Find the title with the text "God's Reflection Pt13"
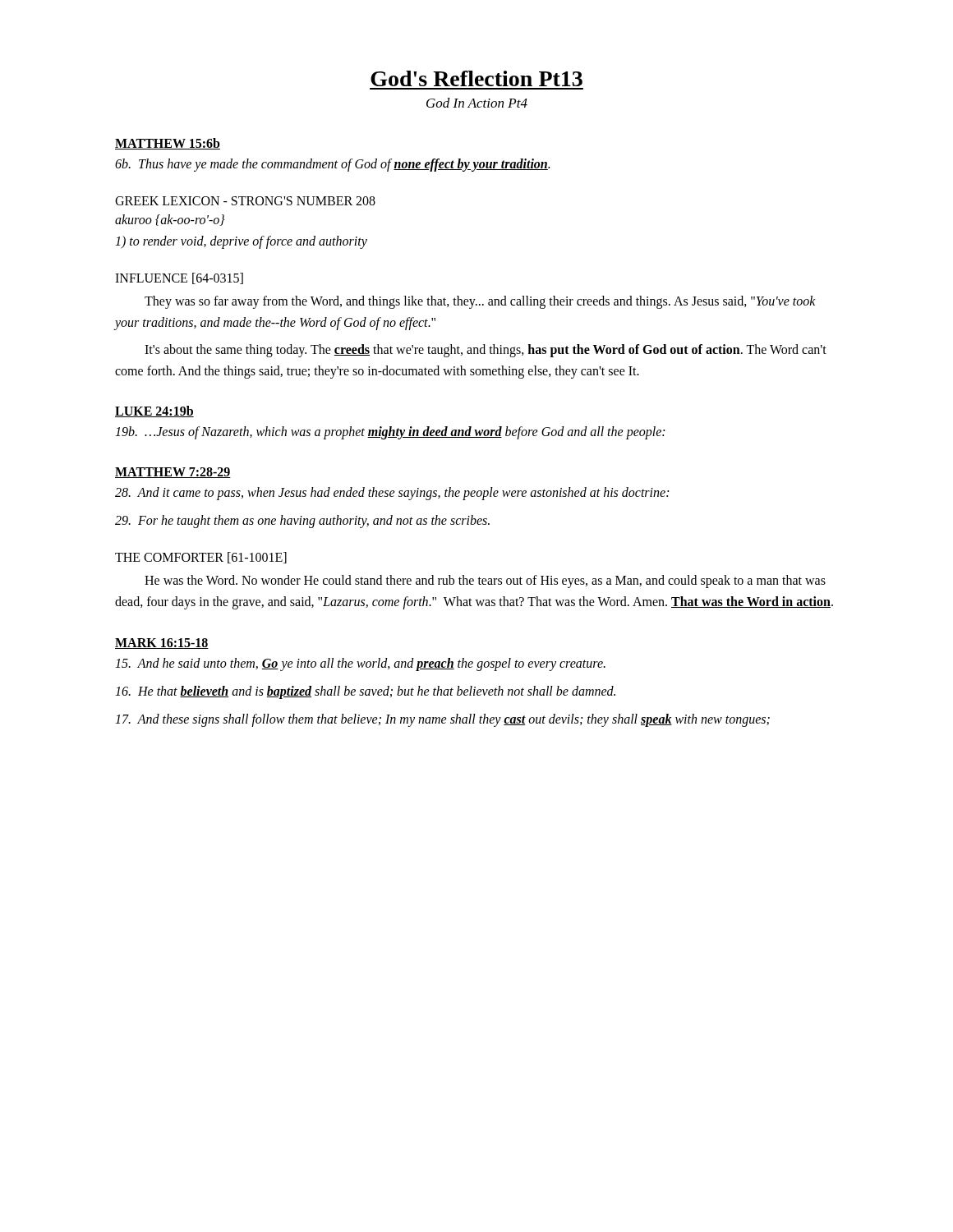 (476, 79)
